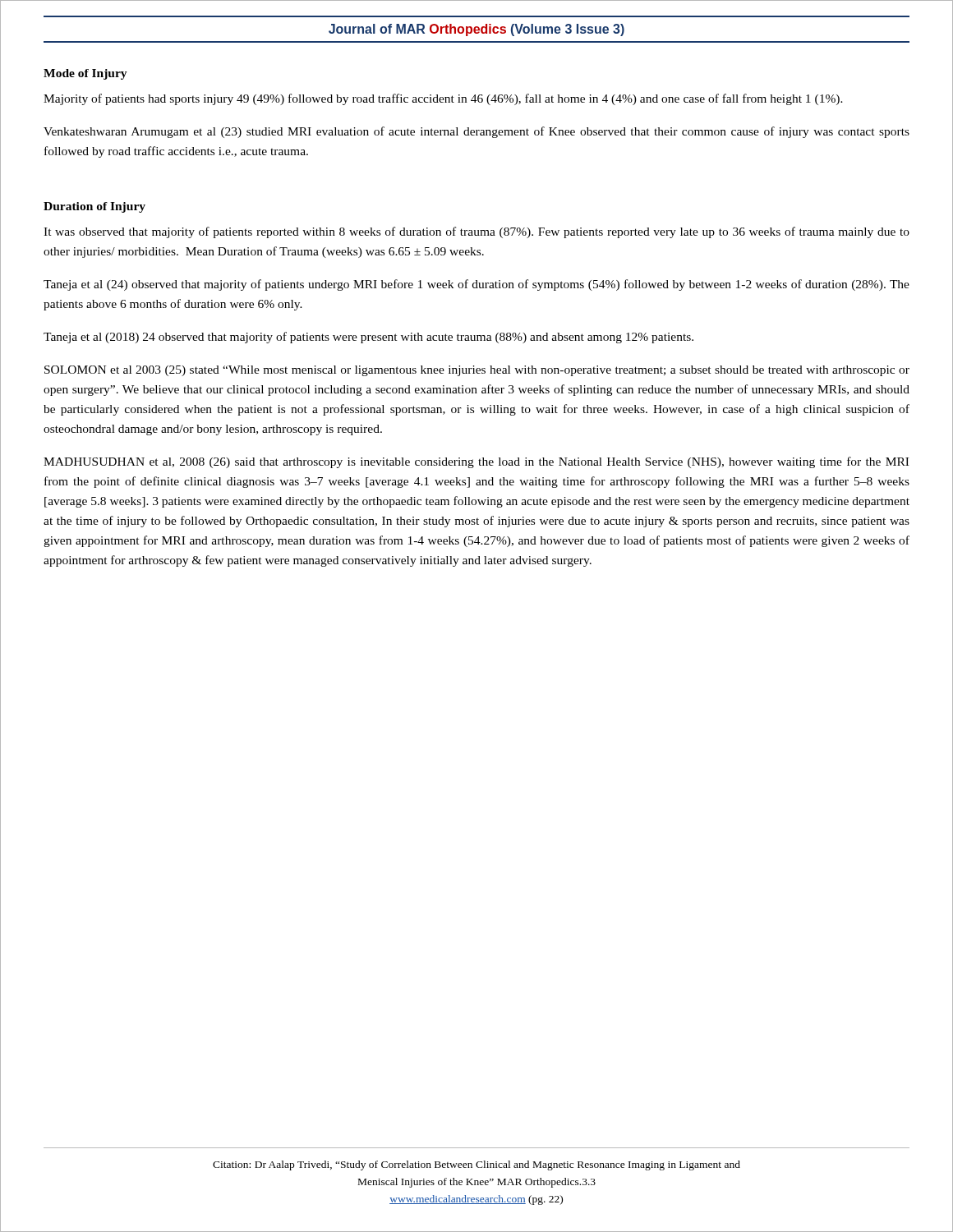Image resolution: width=953 pixels, height=1232 pixels.
Task: Locate the text block with the text "It was observed that majority of patients reported"
Action: [476, 241]
